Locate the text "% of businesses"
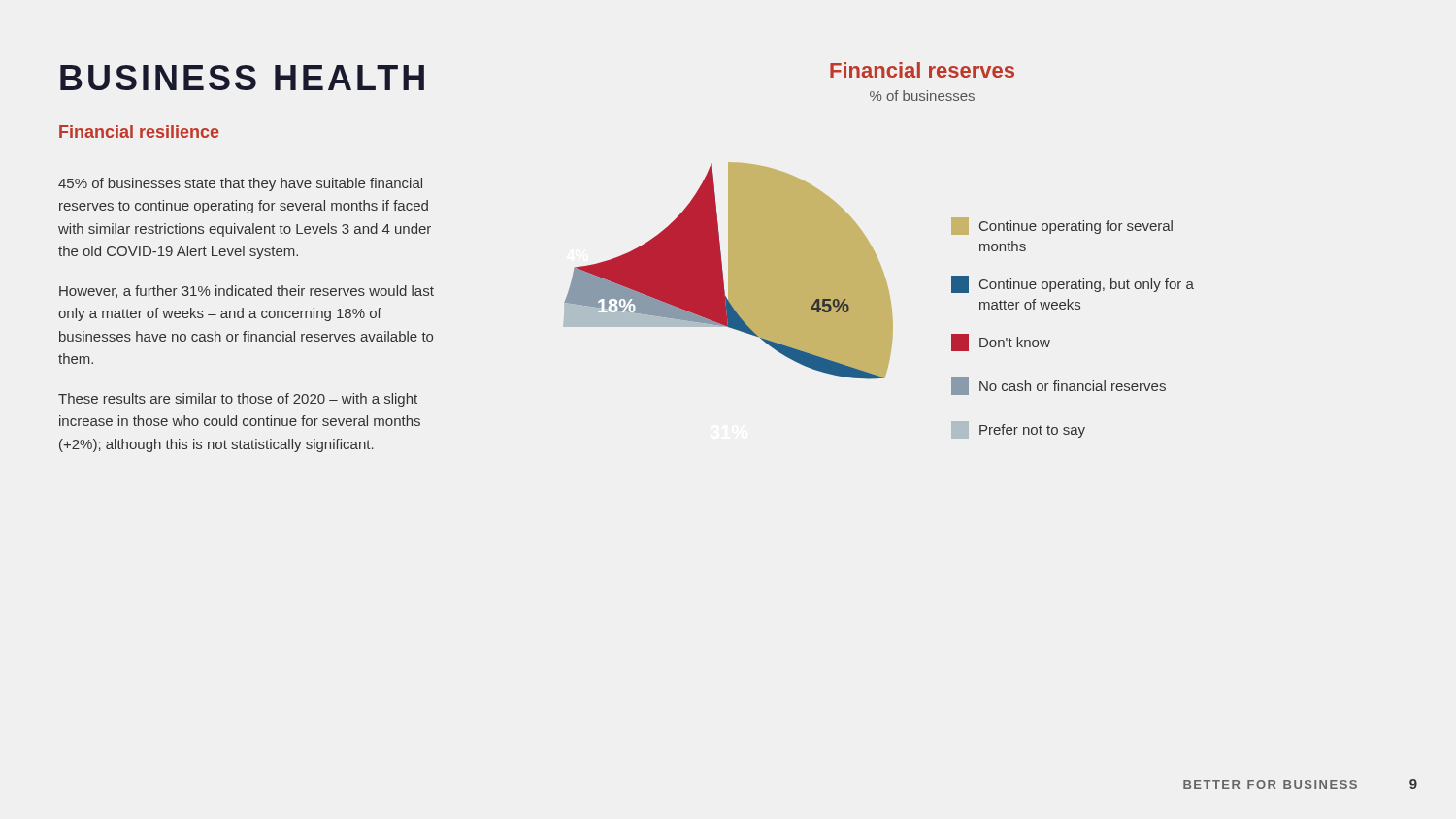Screen dimensions: 819x1456 pos(922,96)
